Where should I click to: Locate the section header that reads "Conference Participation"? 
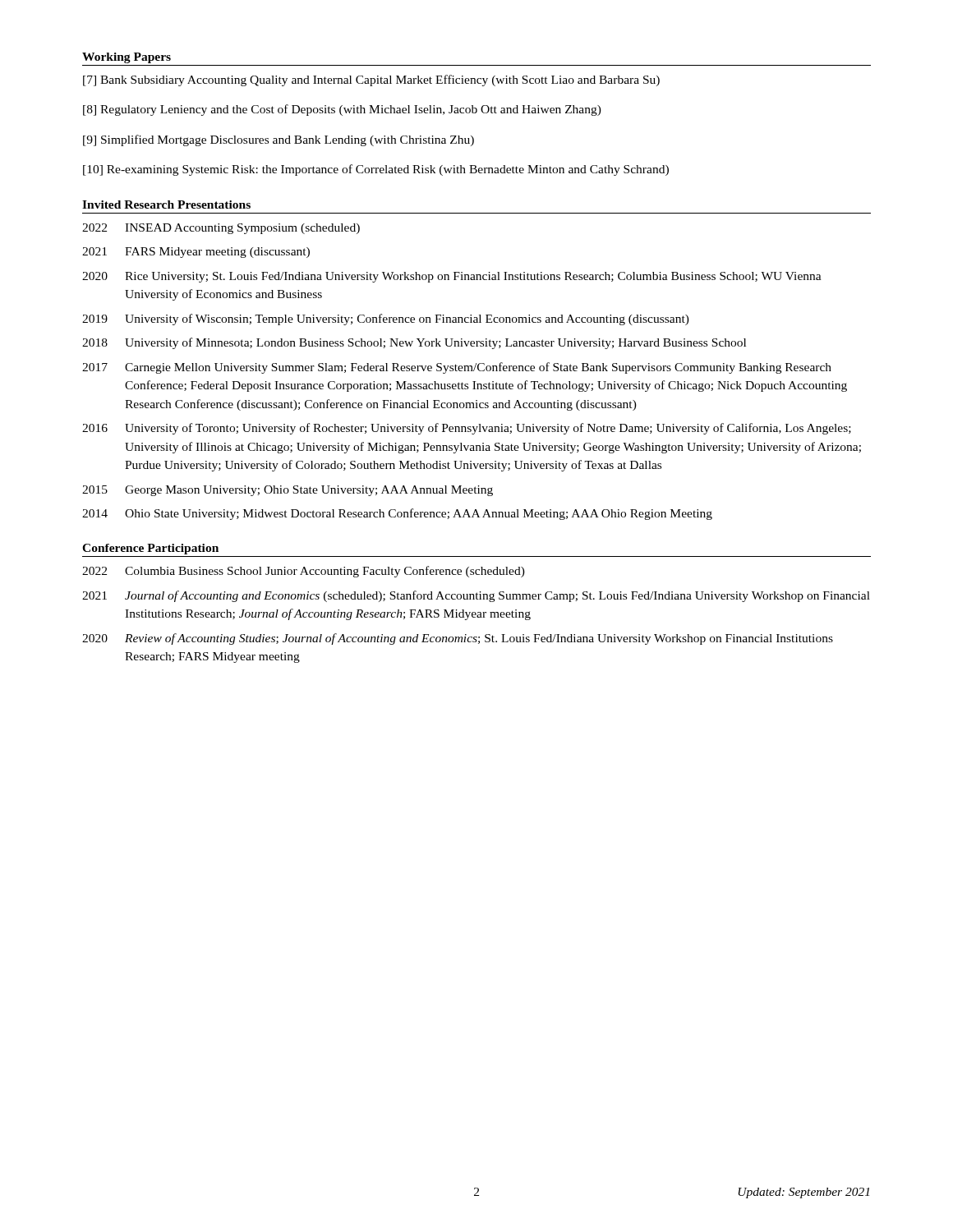point(476,549)
